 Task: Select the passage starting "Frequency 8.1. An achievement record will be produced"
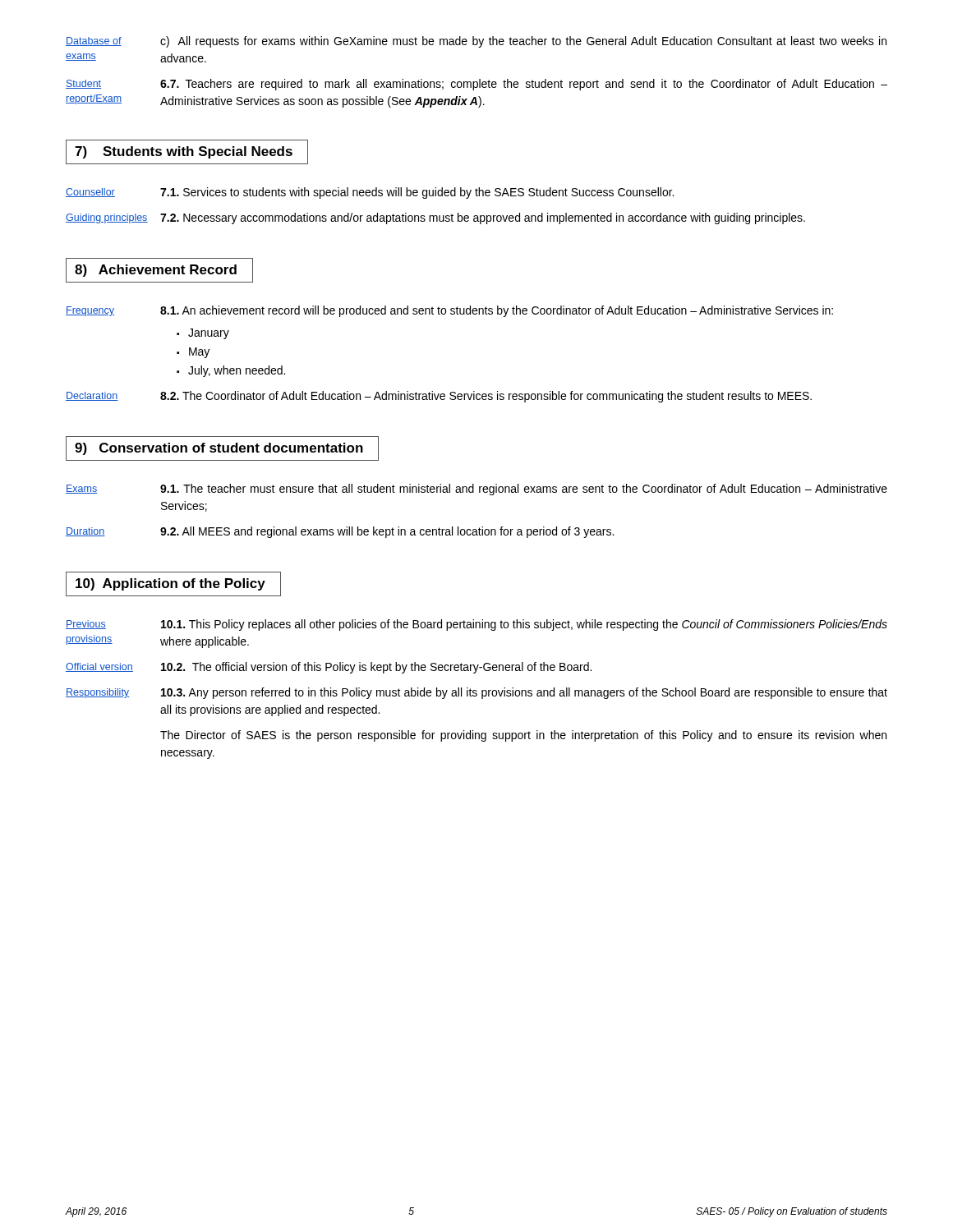pyautogui.click(x=449, y=311)
